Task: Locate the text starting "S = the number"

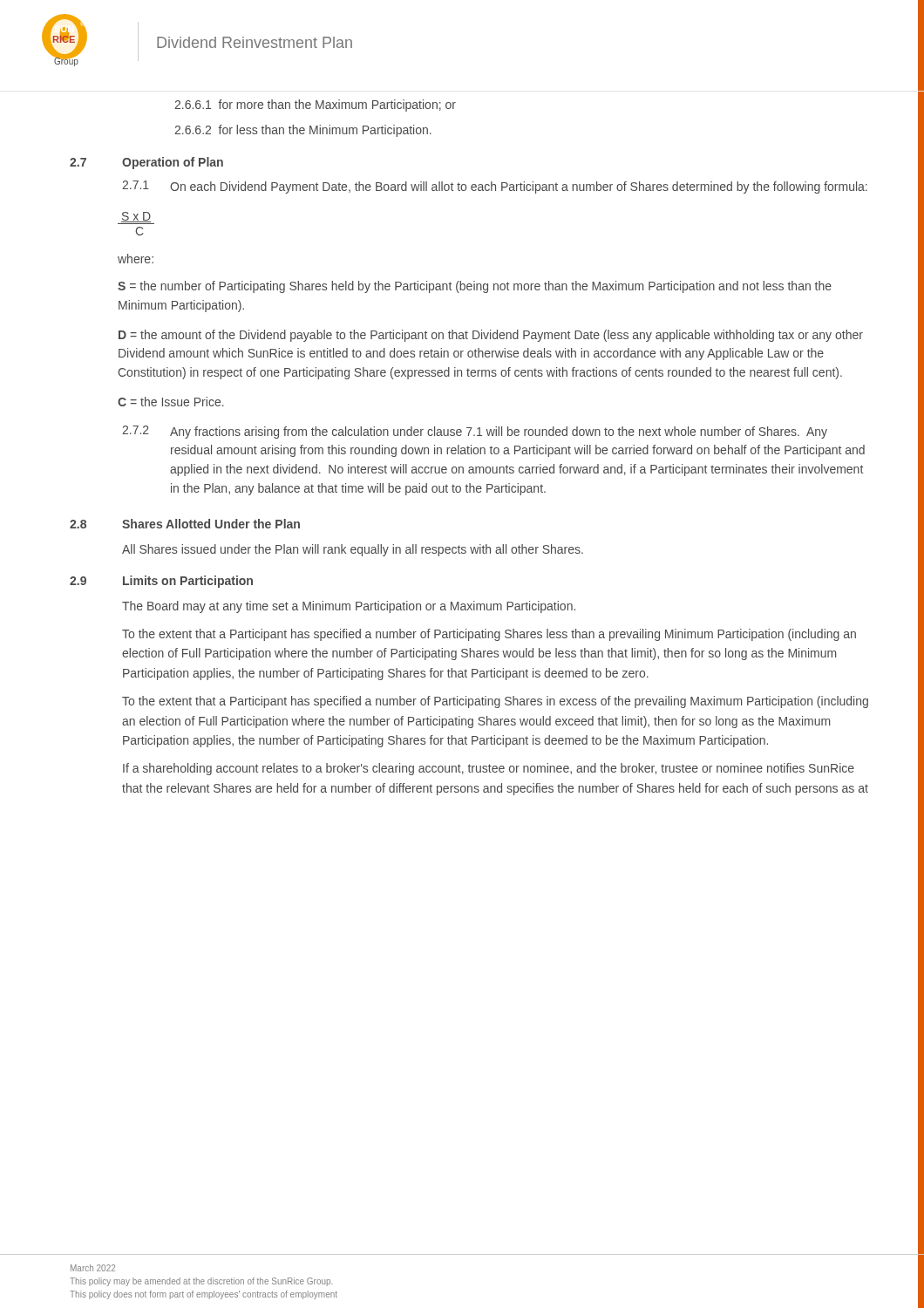Action: pyautogui.click(x=475, y=296)
